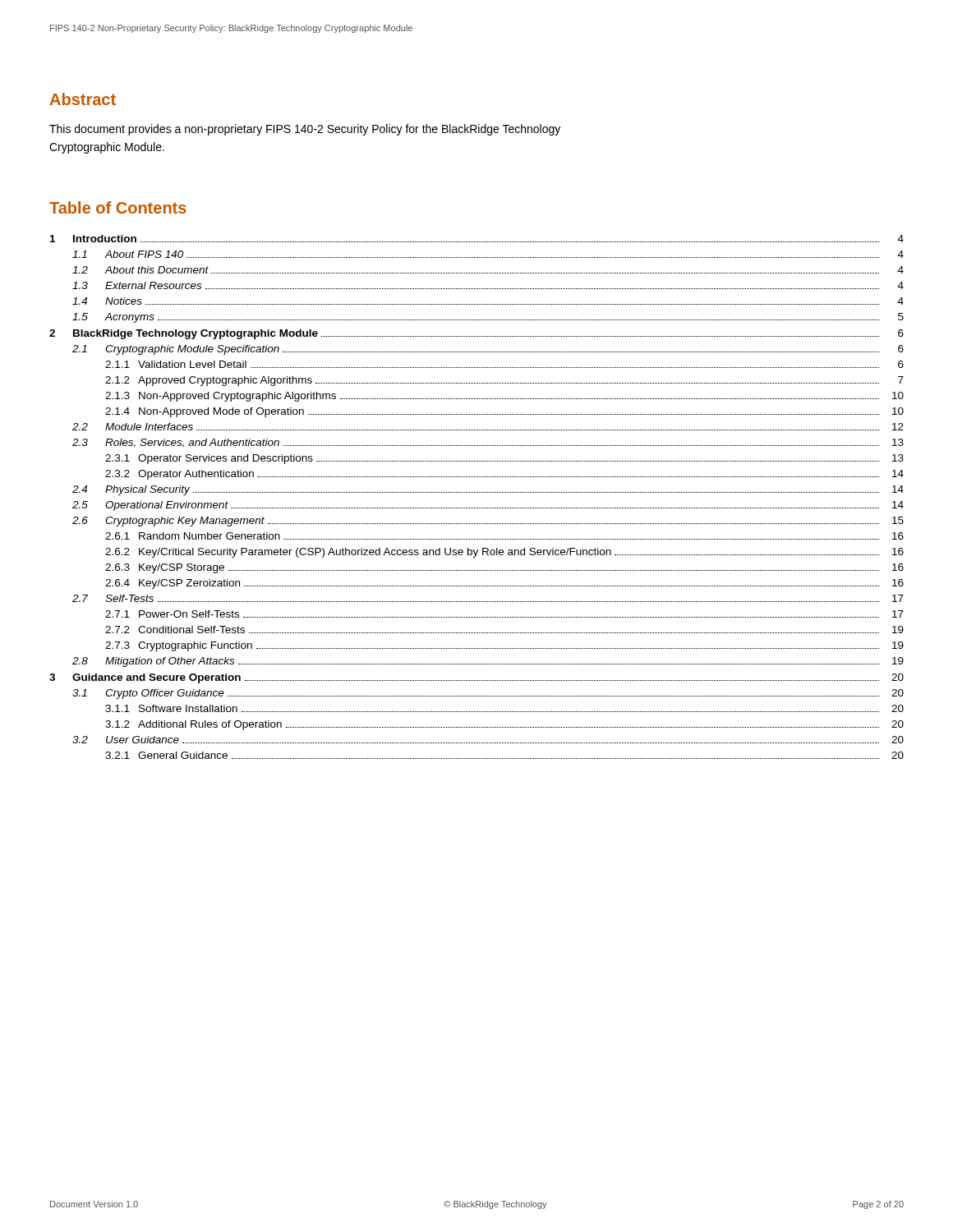Click on the block starting "2.1 Cryptographic Module"

click(x=488, y=349)
